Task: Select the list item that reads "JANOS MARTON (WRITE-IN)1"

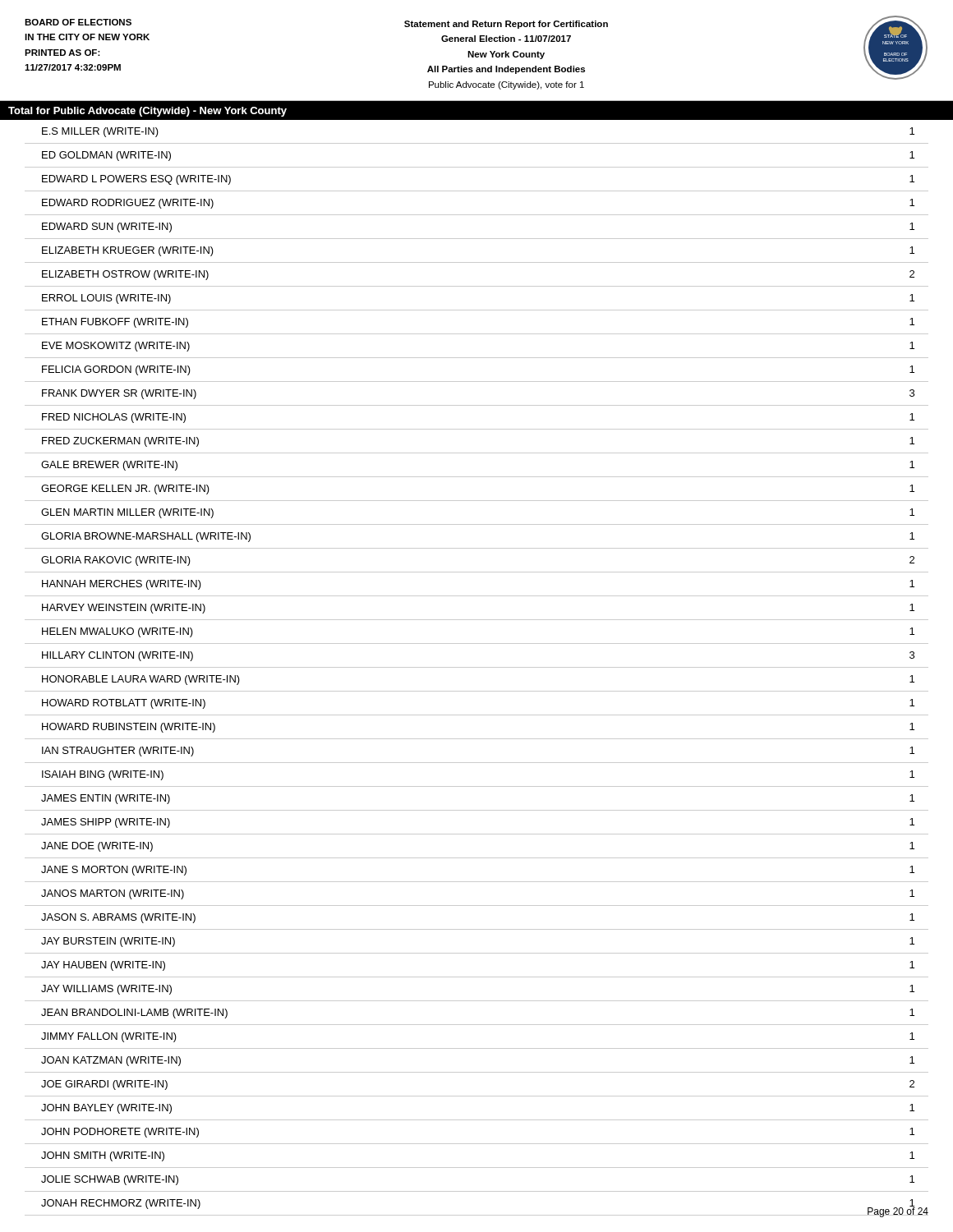Action: tap(485, 894)
